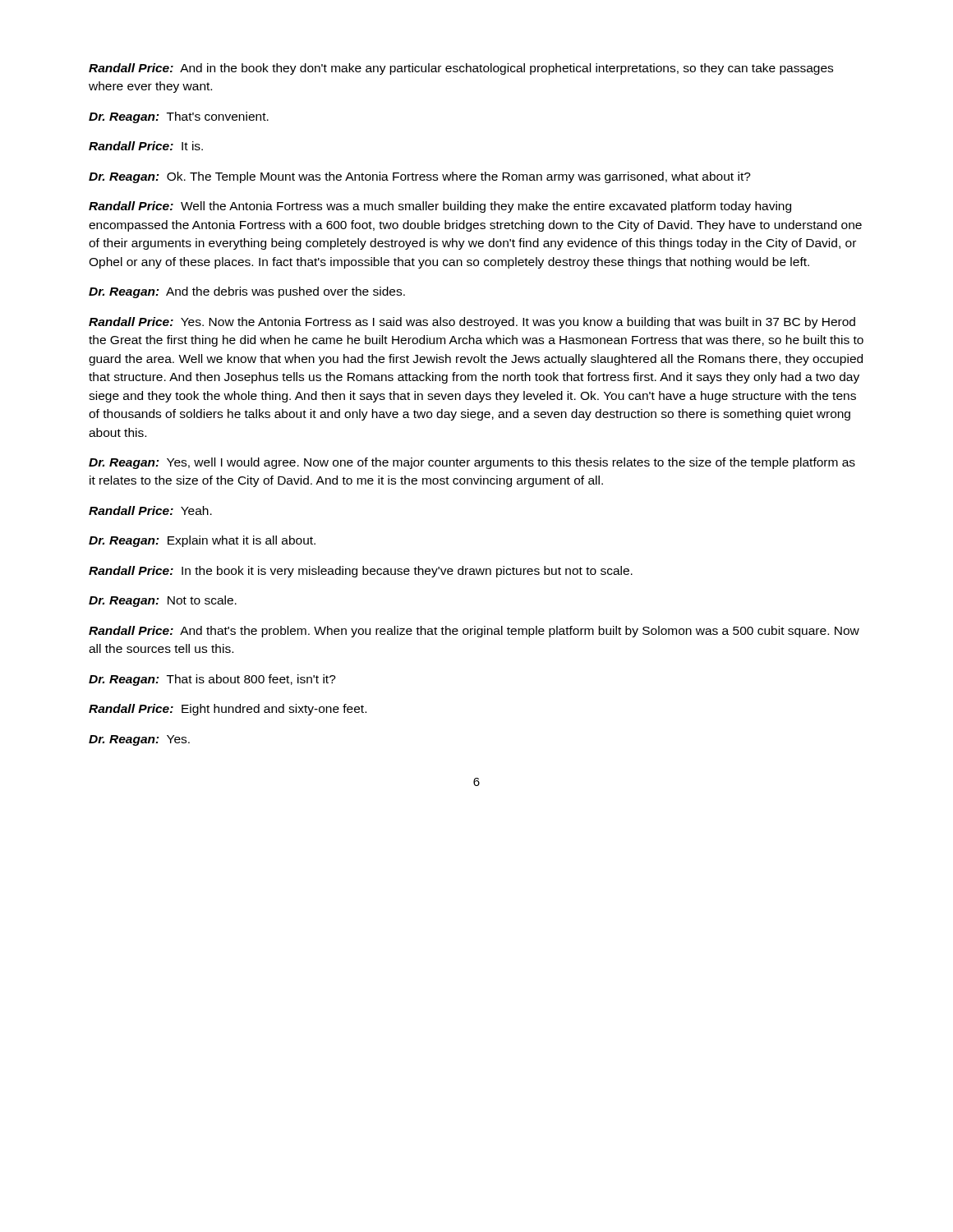Point to the text starting "Randall Price: It is."
Viewport: 953px width, 1232px height.
click(146, 146)
